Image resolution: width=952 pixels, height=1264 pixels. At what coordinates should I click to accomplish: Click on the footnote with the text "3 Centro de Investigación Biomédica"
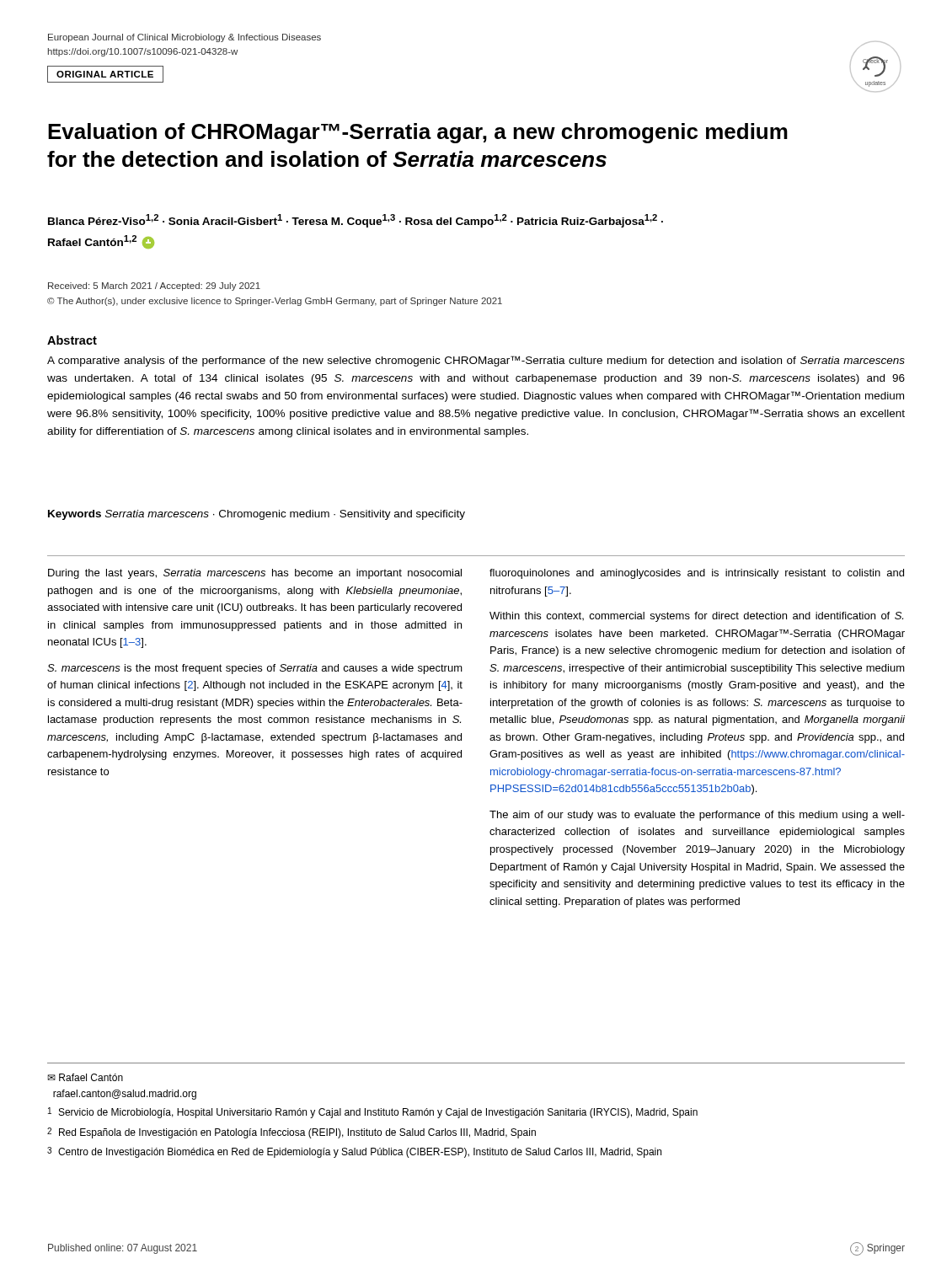click(355, 1154)
